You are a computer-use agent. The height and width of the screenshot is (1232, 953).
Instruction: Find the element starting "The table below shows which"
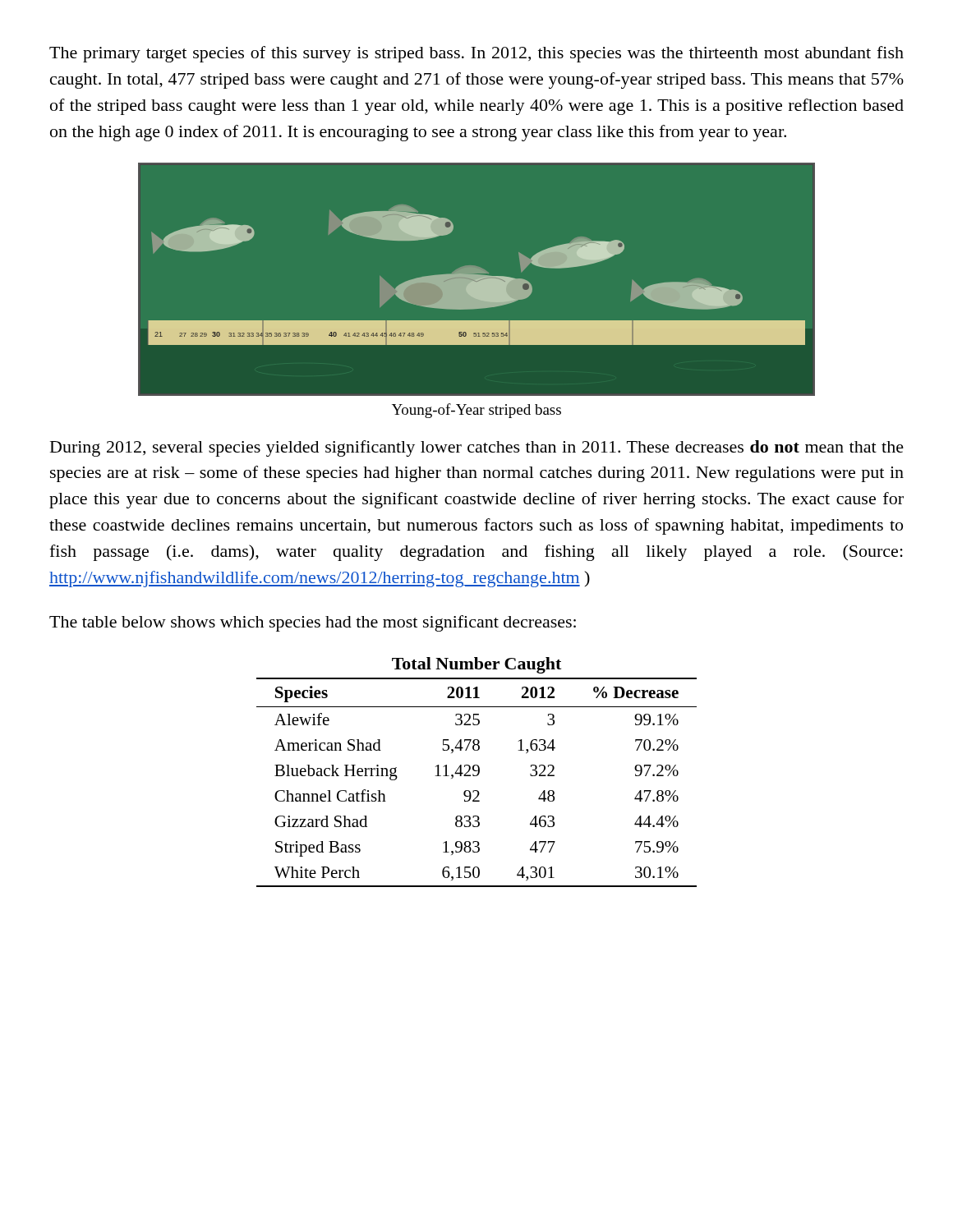click(x=313, y=621)
